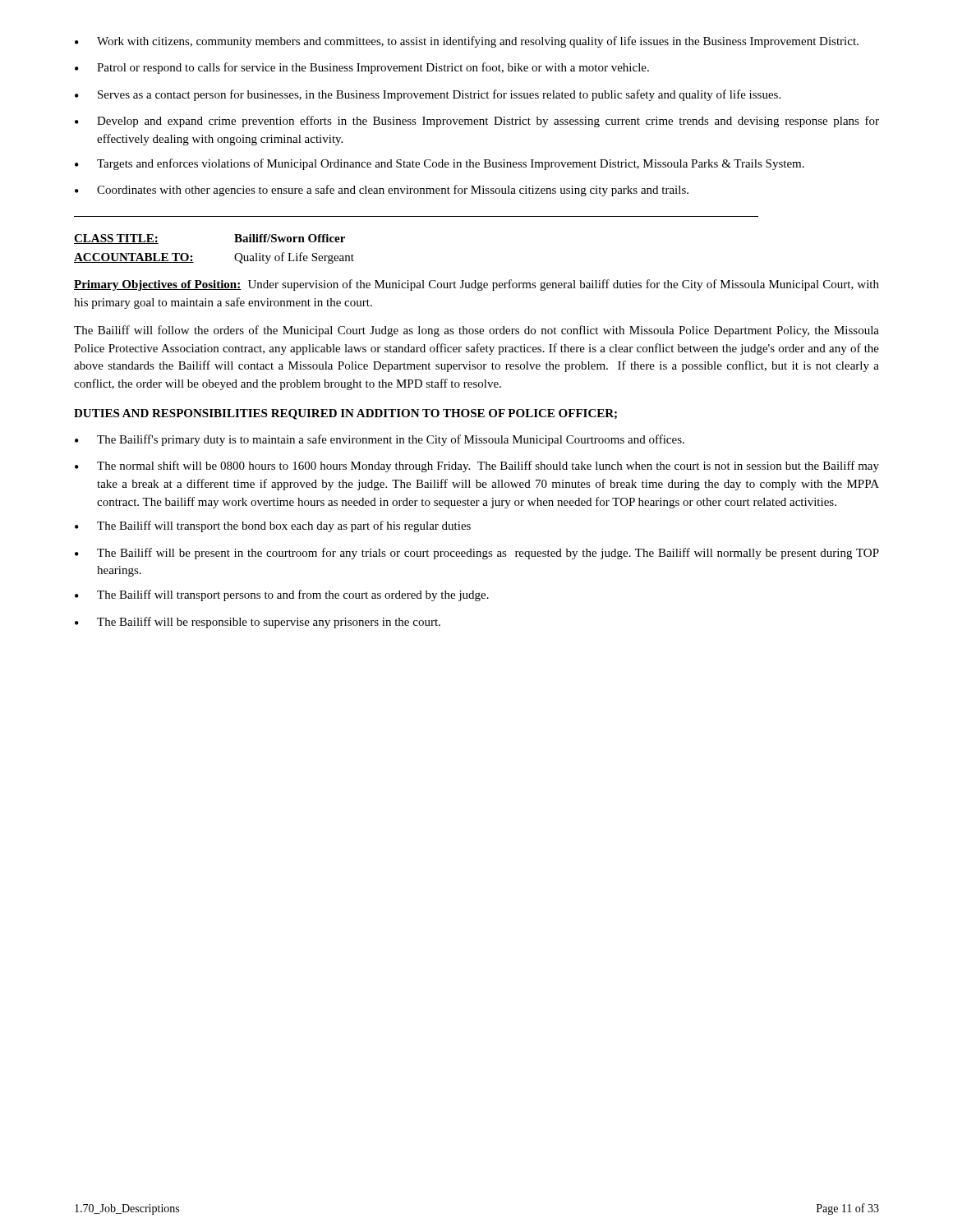Click on the text block starting "• The Bailiff will transport persons"
The width and height of the screenshot is (953, 1232).
pos(476,597)
